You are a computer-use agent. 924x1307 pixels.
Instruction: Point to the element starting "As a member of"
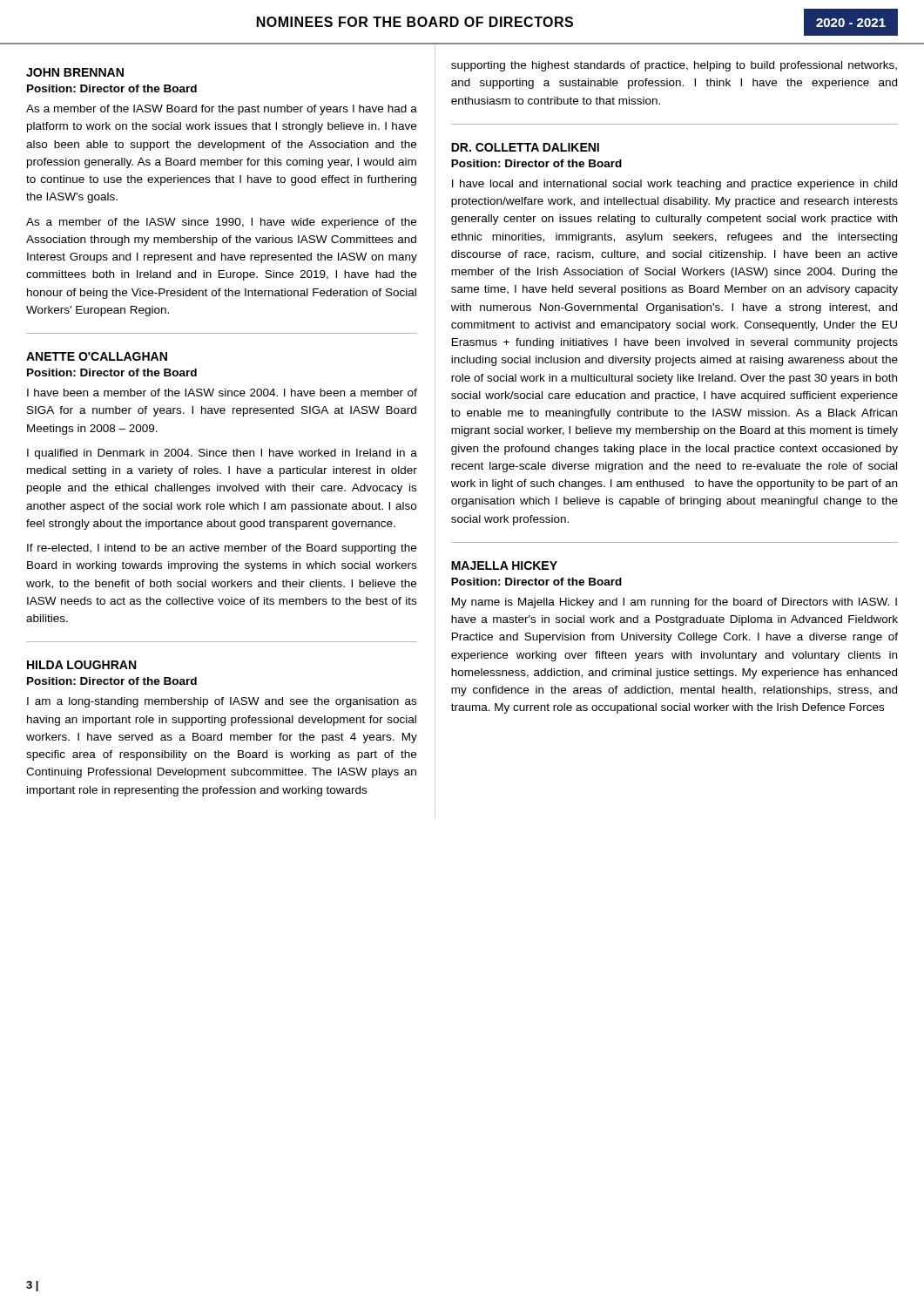click(x=221, y=210)
